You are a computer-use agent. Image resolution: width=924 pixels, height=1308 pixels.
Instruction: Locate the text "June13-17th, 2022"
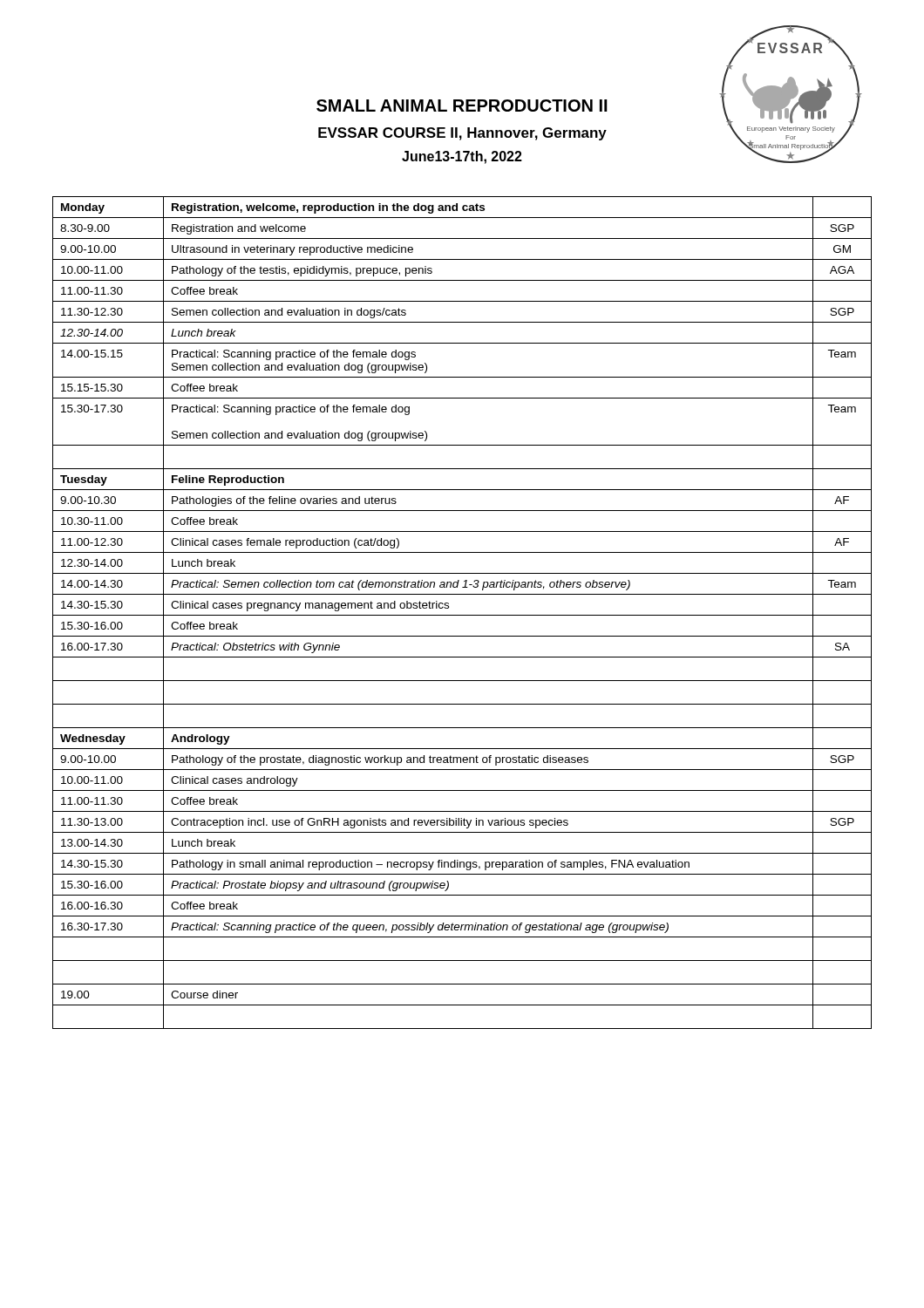[462, 157]
